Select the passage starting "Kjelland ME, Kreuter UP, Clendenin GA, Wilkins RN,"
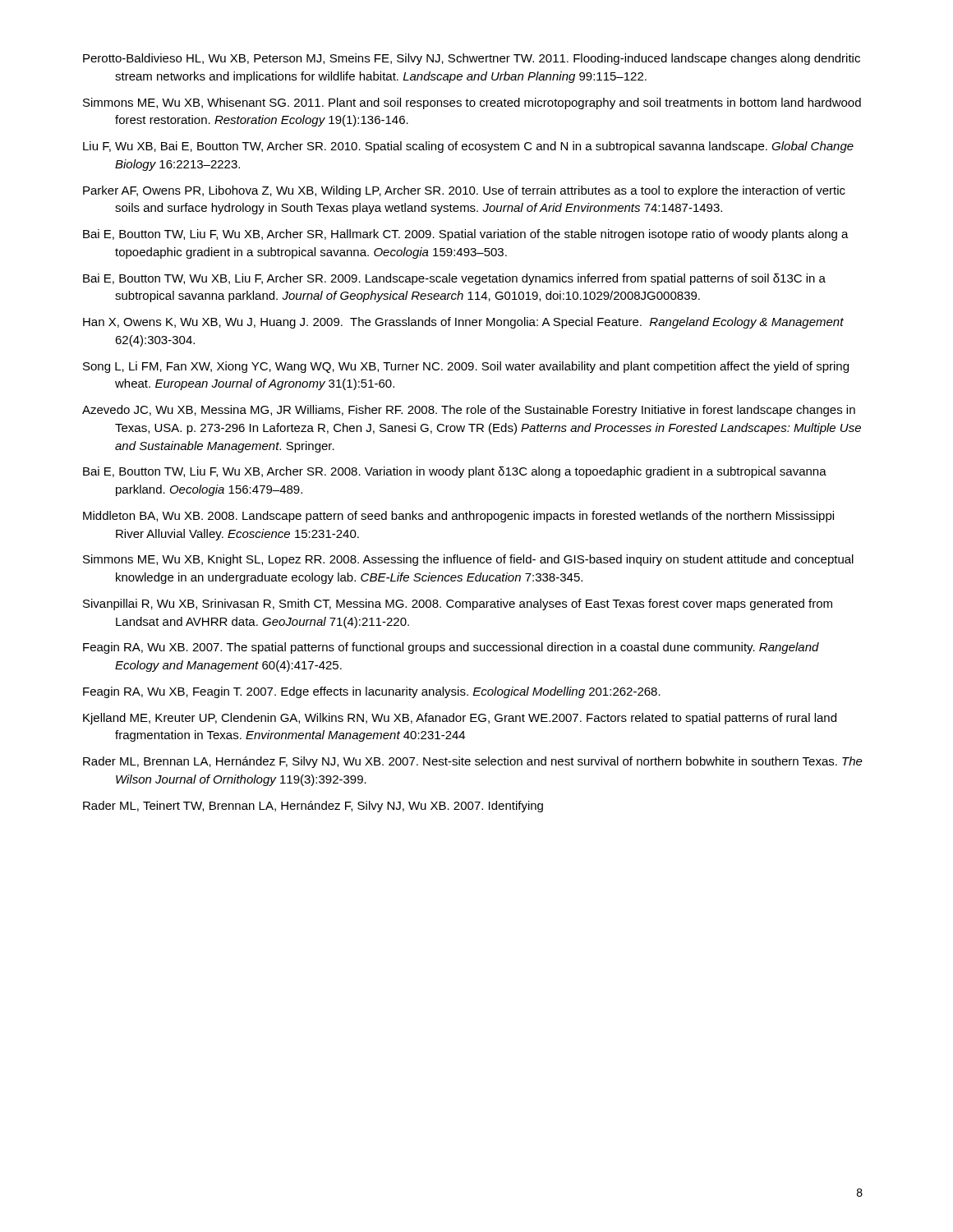The height and width of the screenshot is (1232, 953). pos(460,726)
